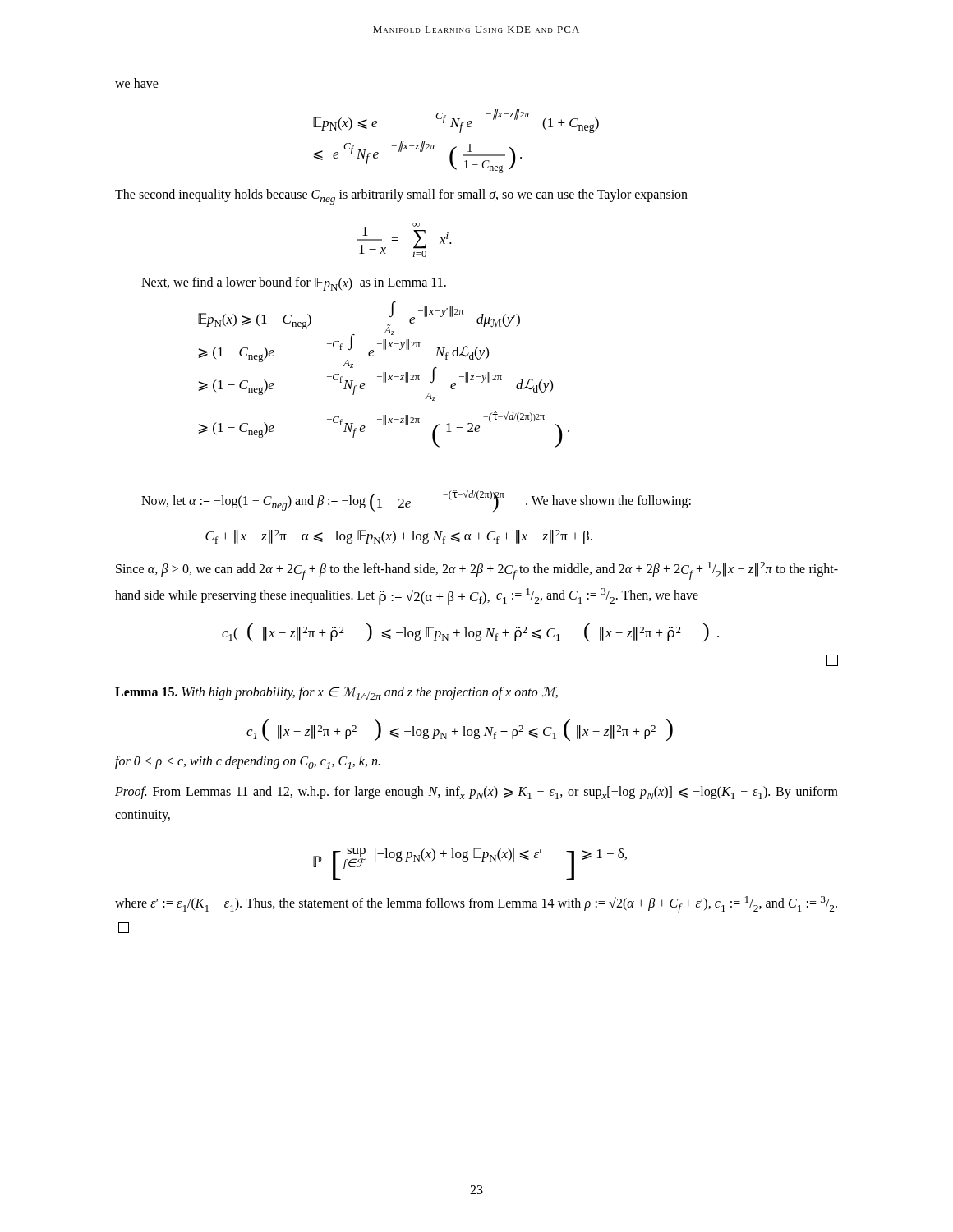Select the formula containing "c1( ( ∥x −"
This screenshot has width=953, height=1232.
476,631
